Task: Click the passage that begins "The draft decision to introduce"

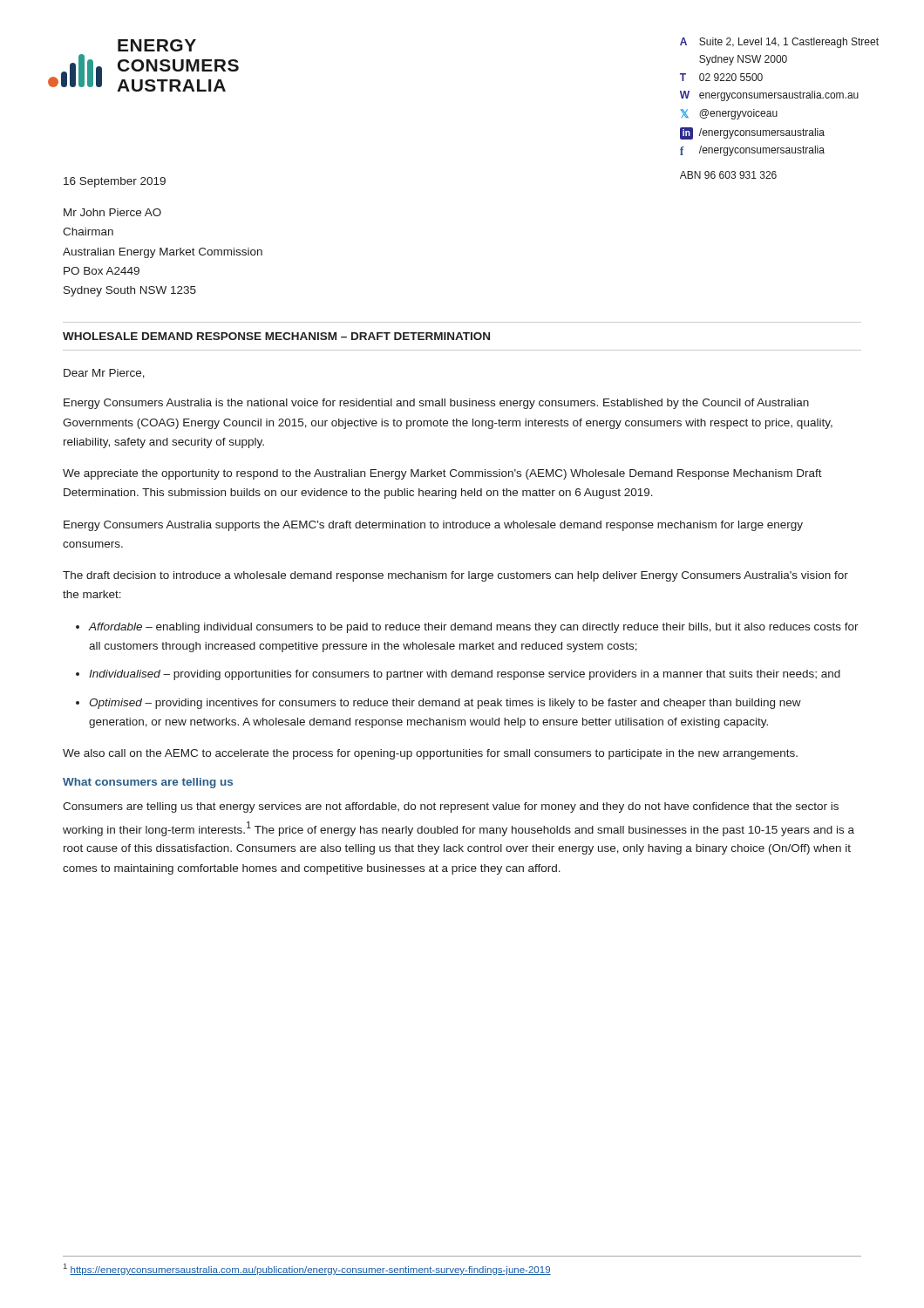Action: [455, 585]
